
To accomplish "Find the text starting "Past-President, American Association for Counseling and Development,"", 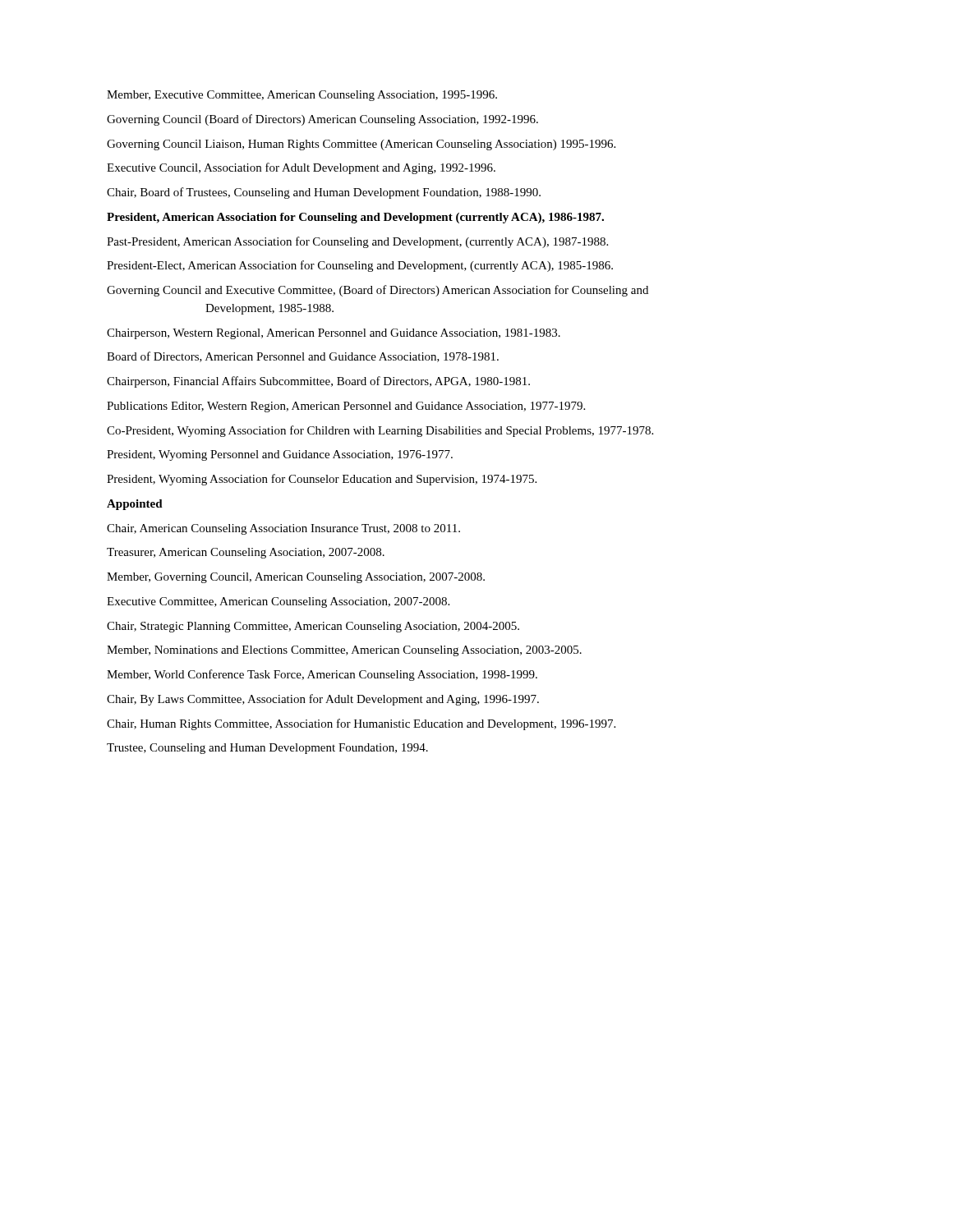I will tap(358, 241).
